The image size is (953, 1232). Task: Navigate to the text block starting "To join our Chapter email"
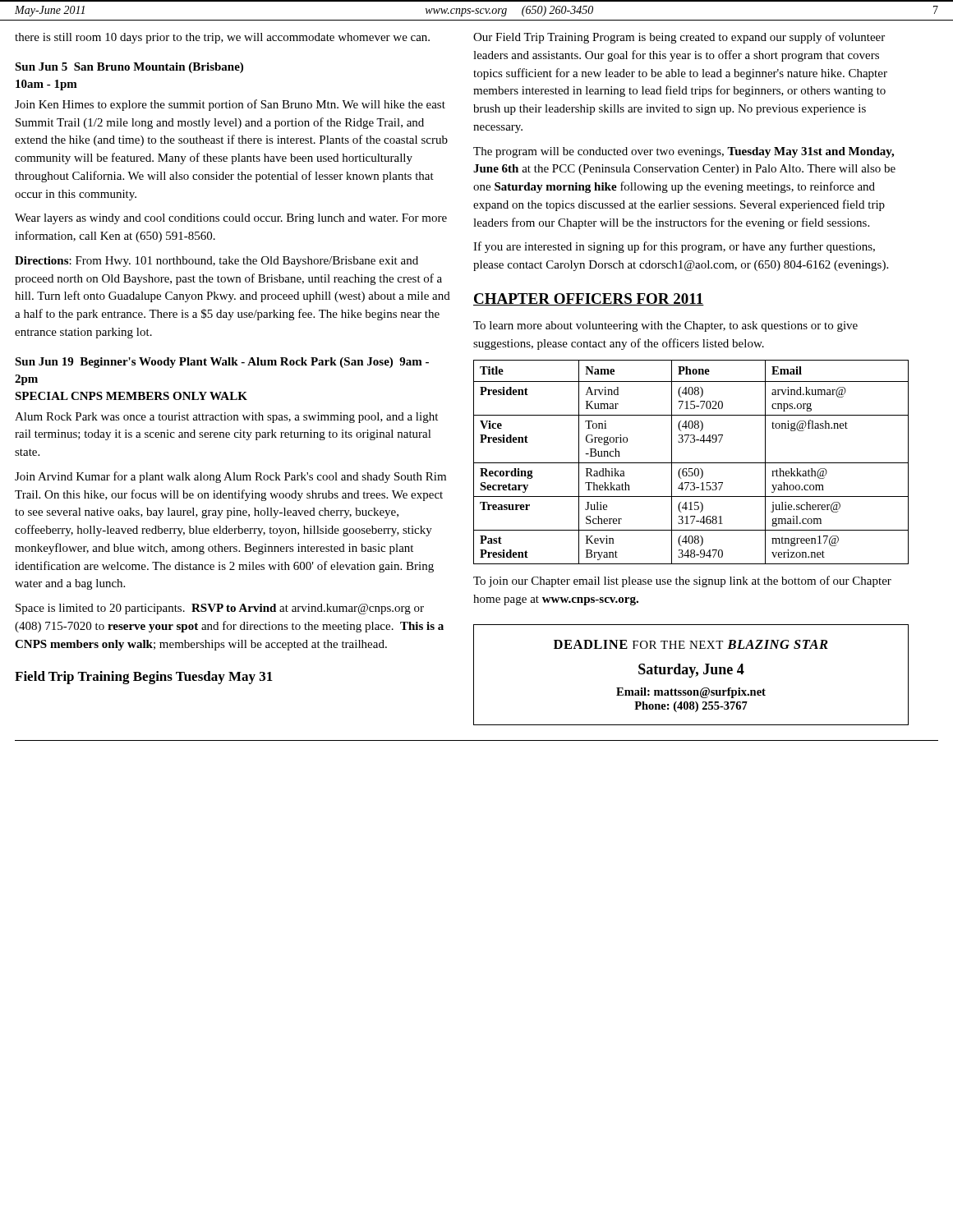(691, 590)
